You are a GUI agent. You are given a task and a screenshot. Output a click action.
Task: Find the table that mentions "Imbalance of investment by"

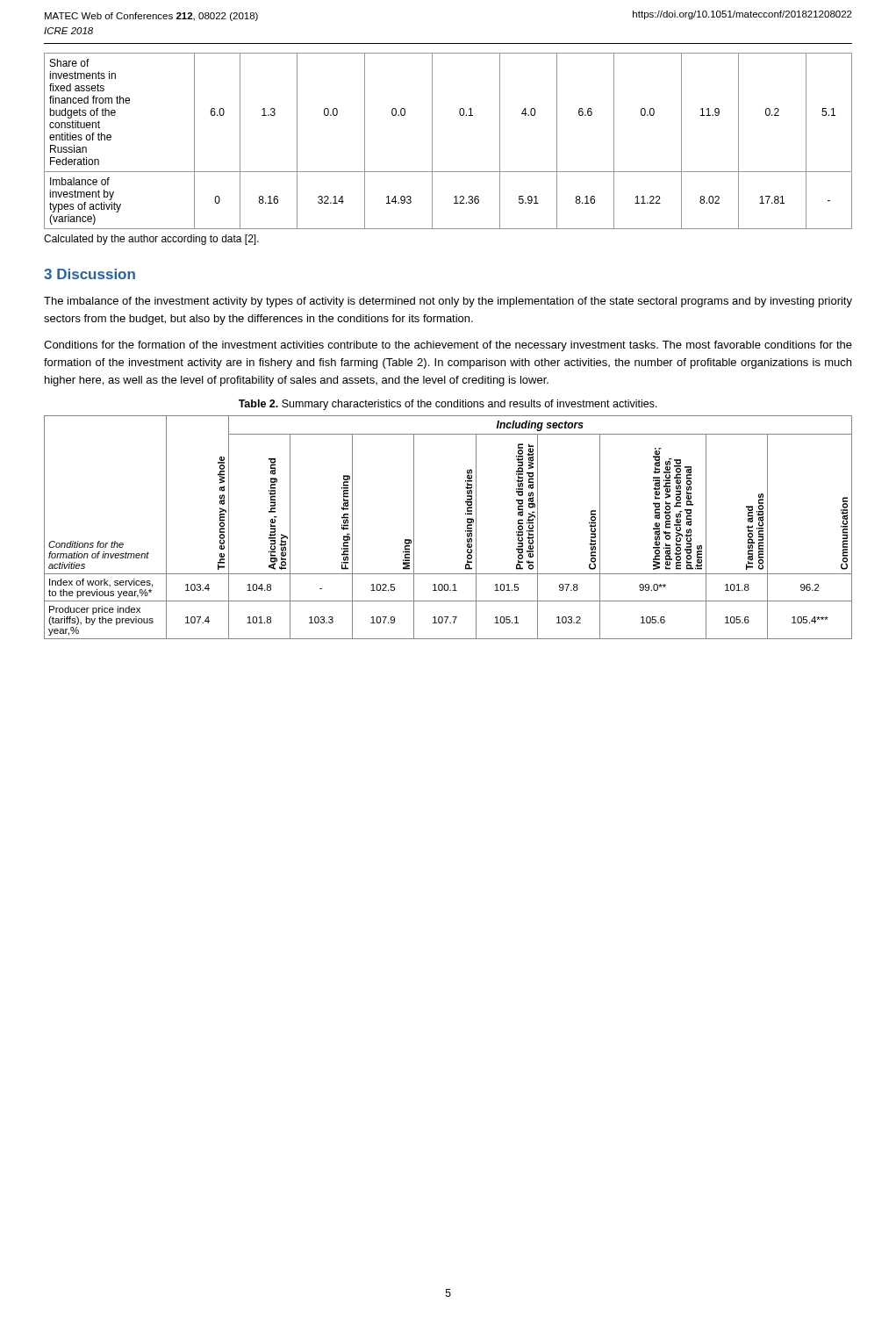[x=448, y=141]
